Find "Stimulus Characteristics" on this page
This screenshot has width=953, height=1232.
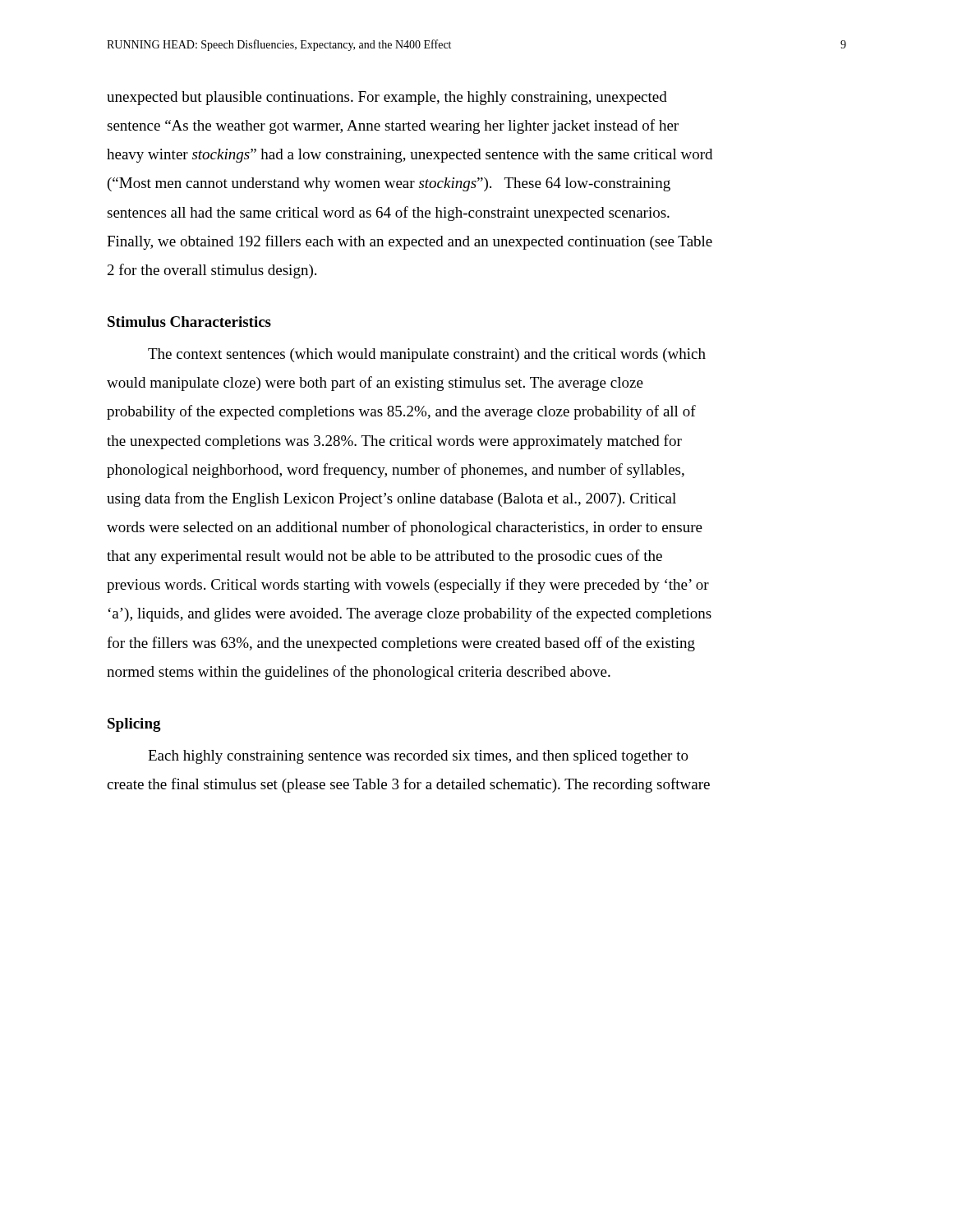click(189, 322)
